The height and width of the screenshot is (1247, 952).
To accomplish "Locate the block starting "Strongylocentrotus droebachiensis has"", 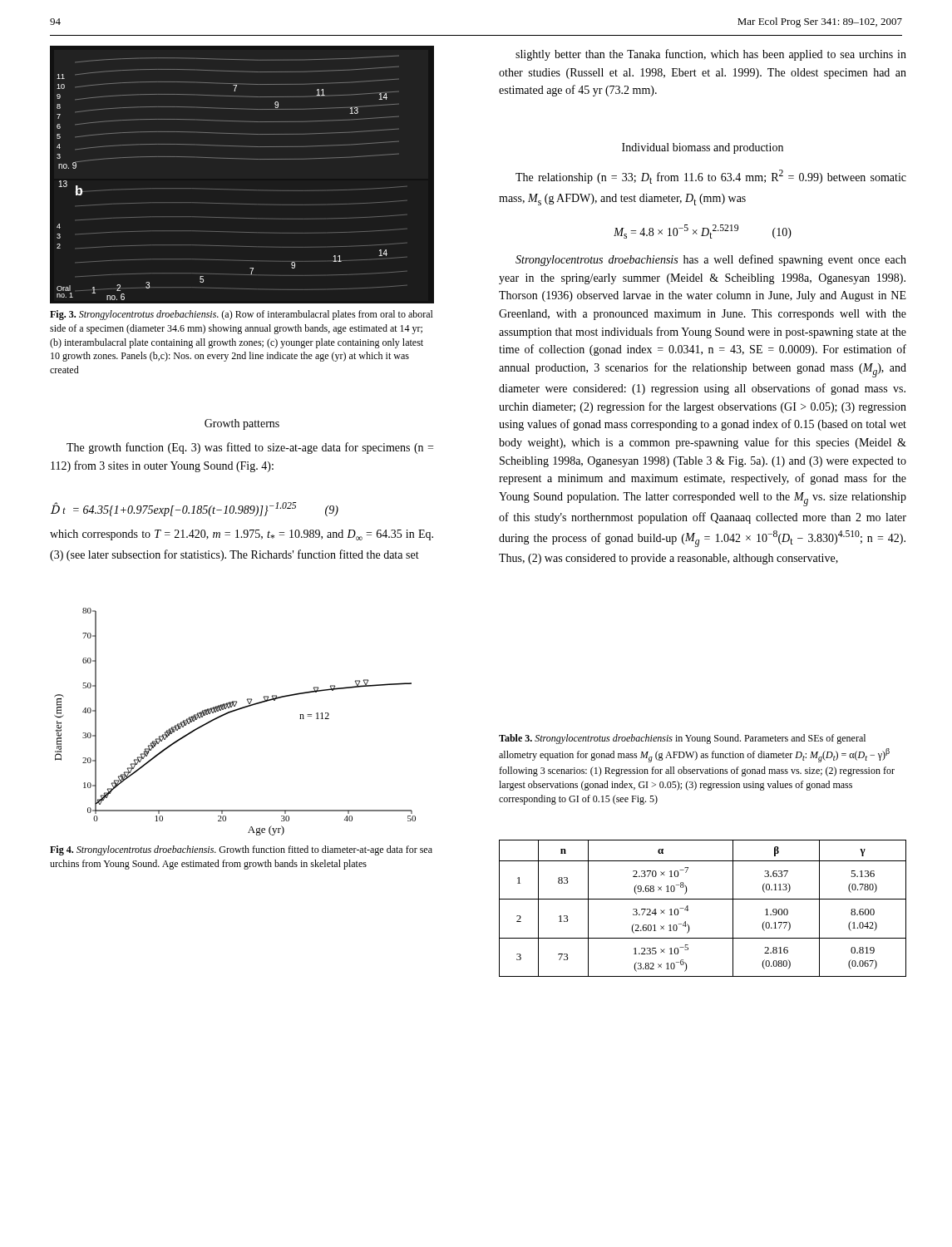I will pos(703,409).
